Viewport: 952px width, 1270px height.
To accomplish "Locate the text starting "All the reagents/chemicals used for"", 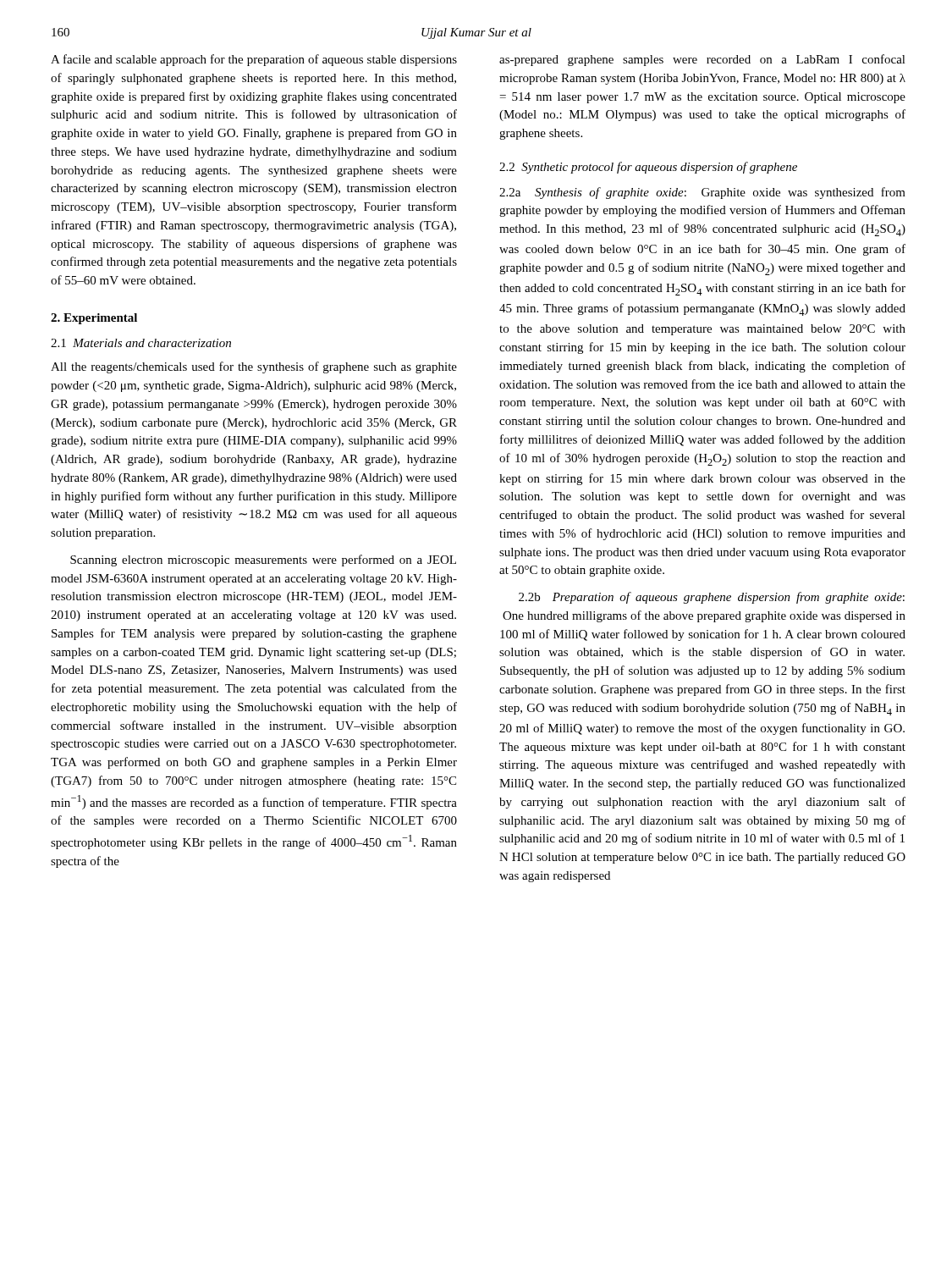I will (x=254, y=615).
